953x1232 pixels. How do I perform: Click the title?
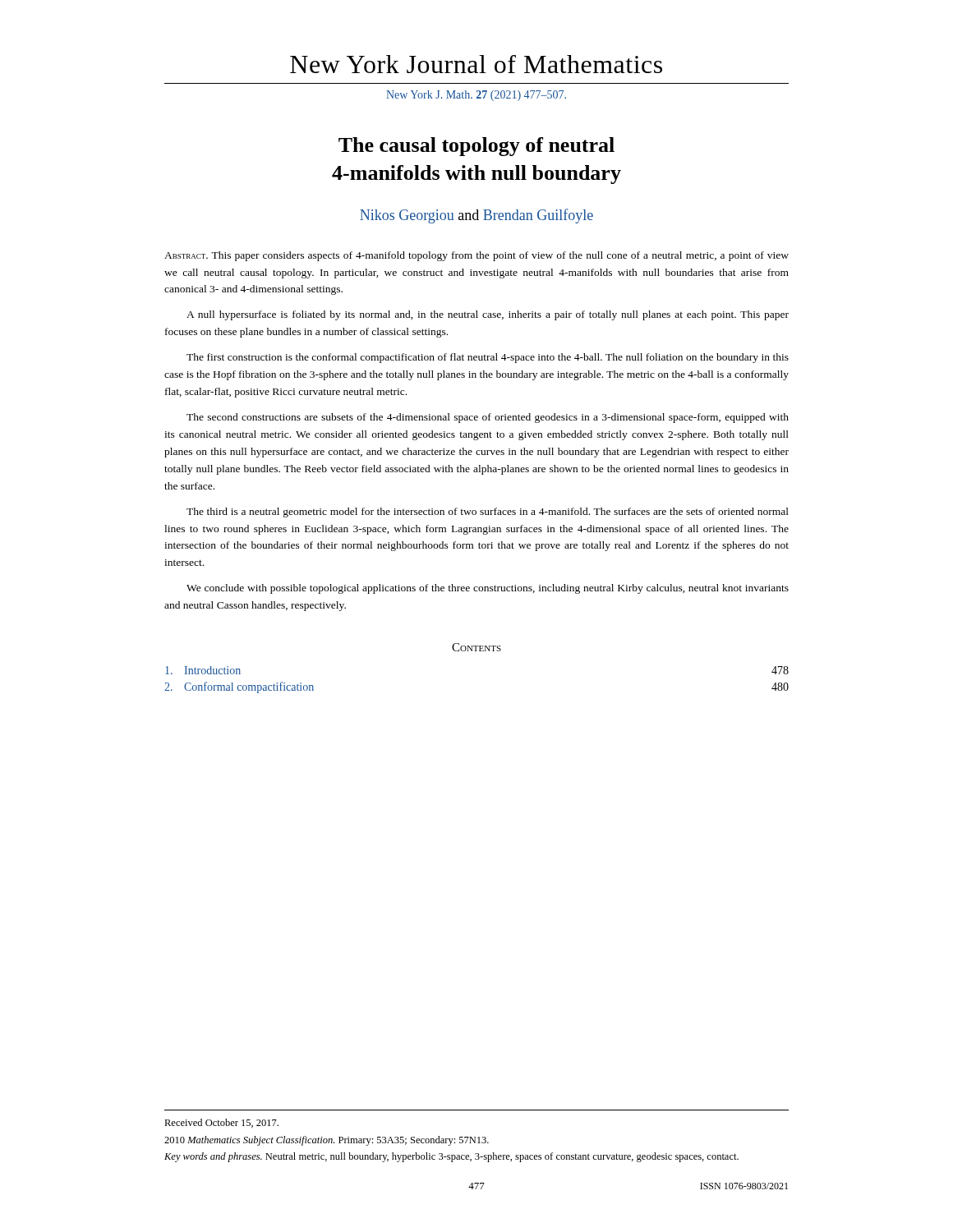coord(476,159)
